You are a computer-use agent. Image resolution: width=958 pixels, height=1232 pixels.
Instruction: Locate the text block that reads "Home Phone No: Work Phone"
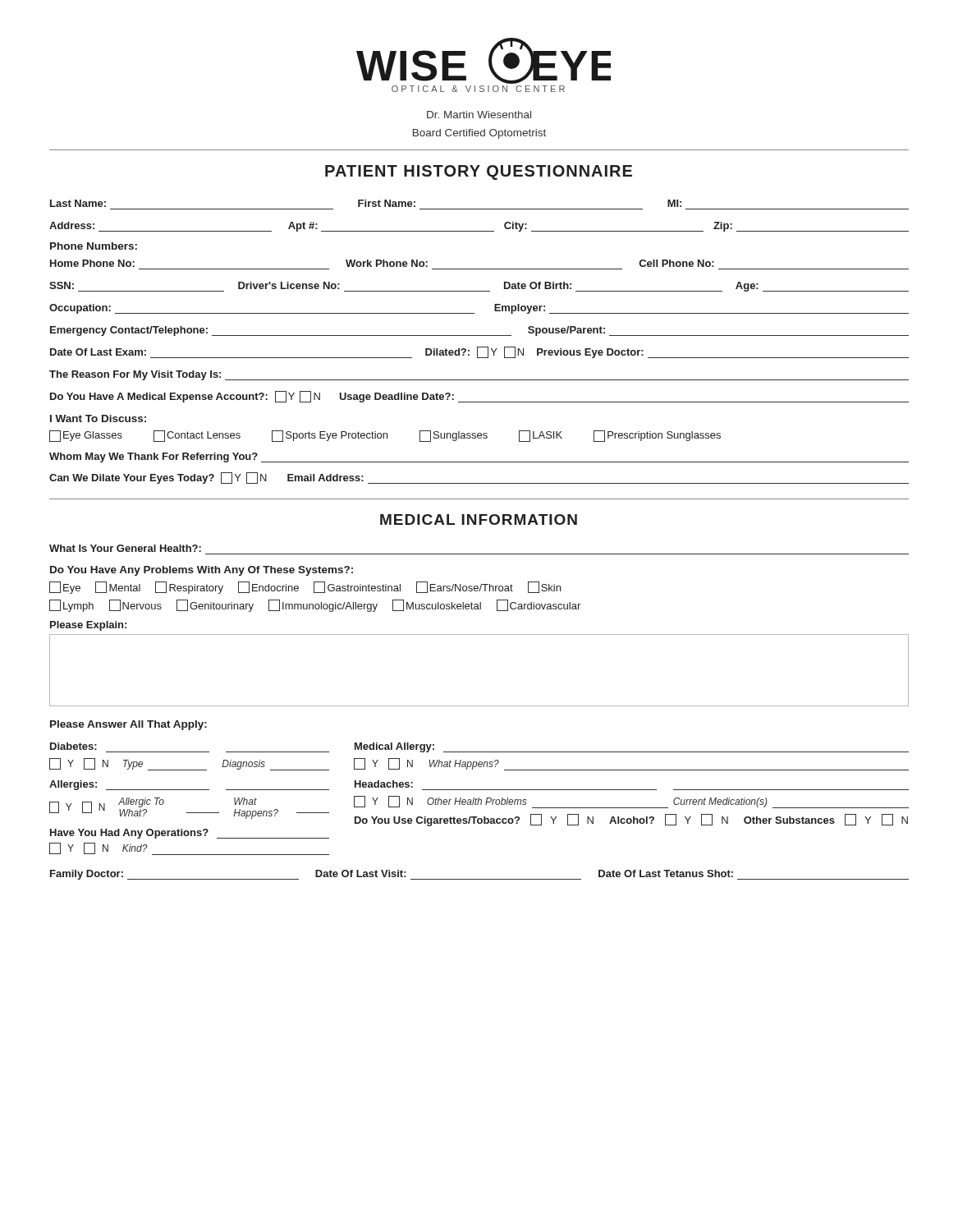click(479, 263)
